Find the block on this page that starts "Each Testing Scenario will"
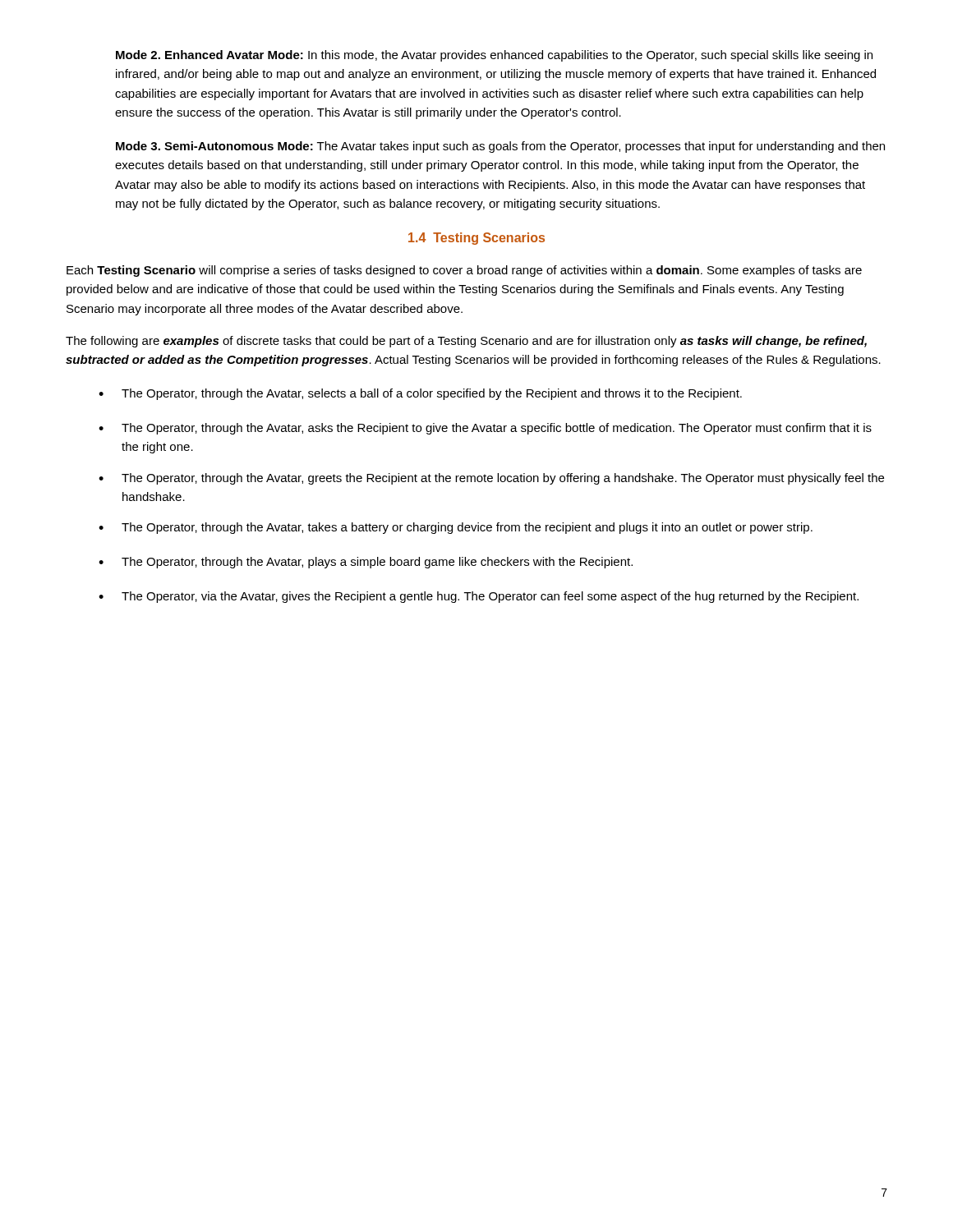 tap(464, 289)
